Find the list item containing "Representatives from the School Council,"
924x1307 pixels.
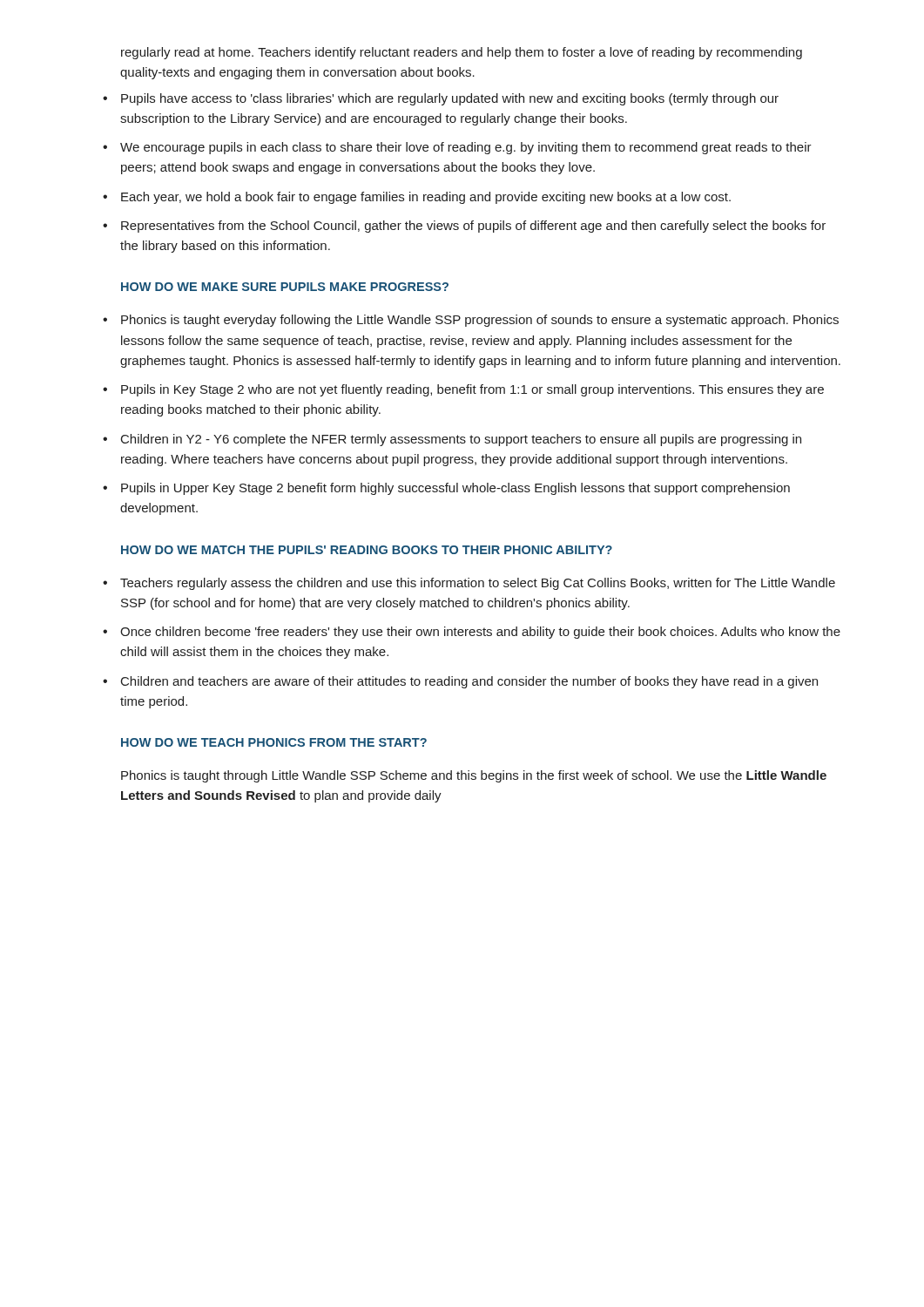tap(473, 235)
